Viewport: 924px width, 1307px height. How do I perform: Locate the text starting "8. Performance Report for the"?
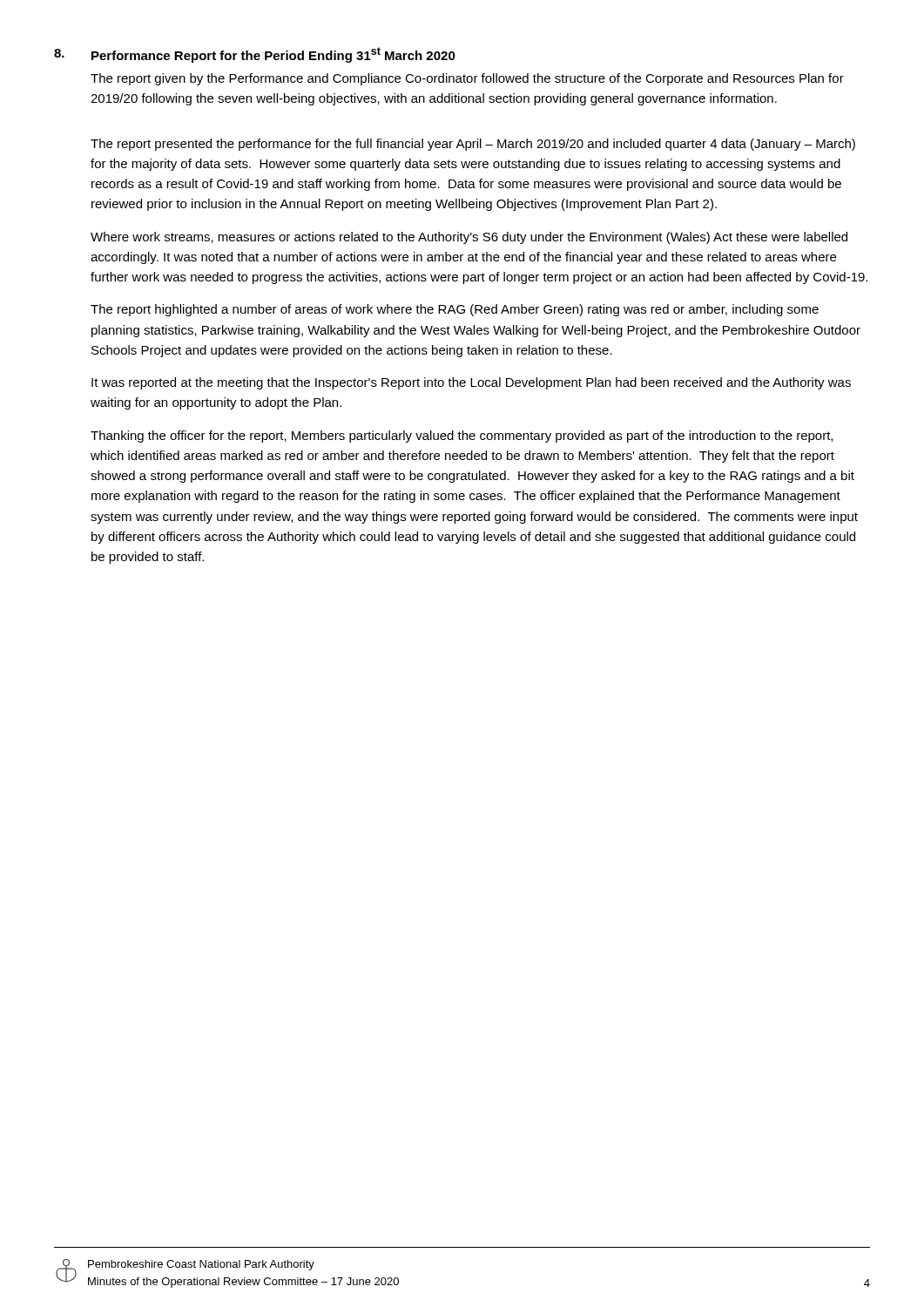(x=462, y=83)
